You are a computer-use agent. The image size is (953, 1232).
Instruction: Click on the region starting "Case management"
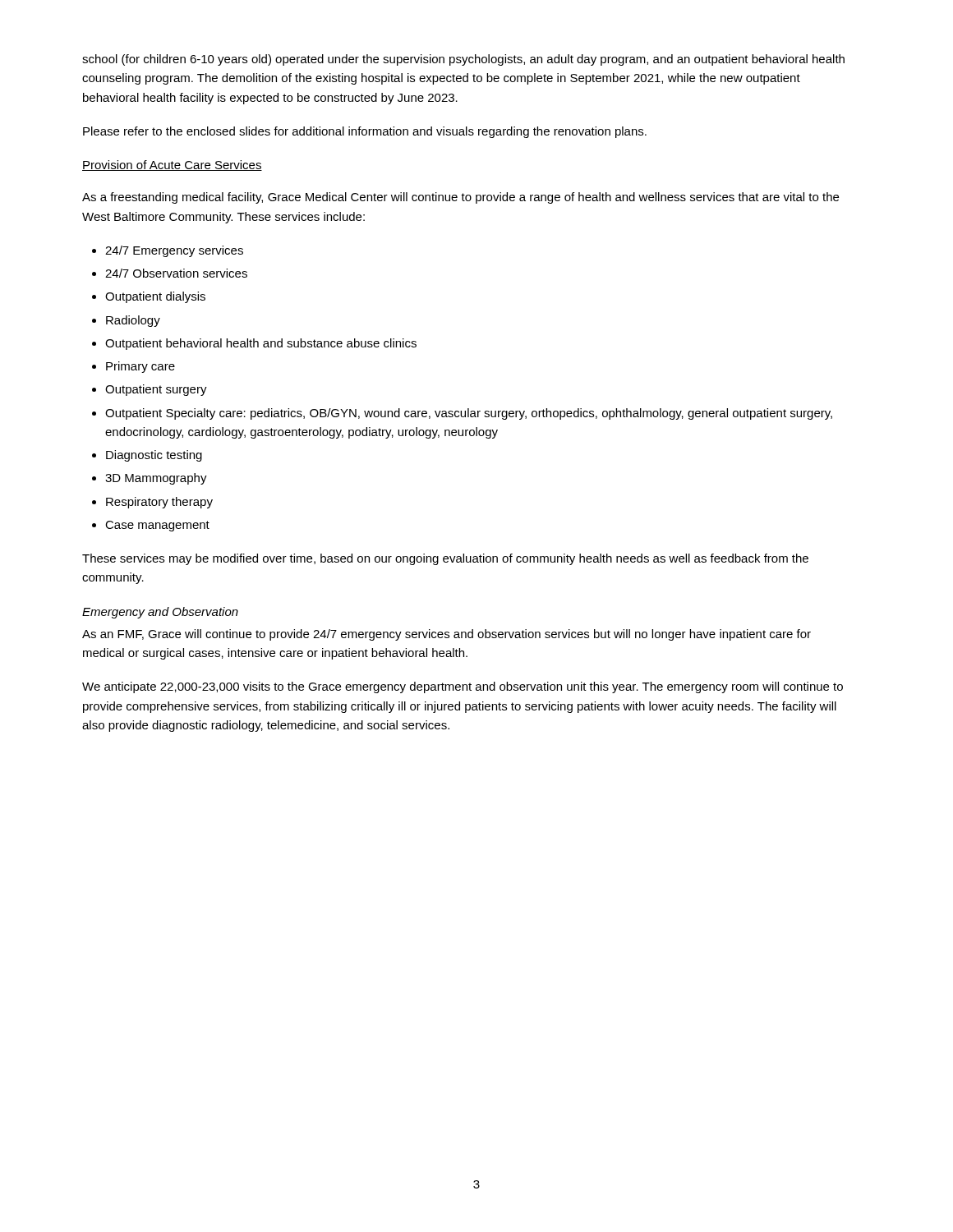click(x=157, y=524)
